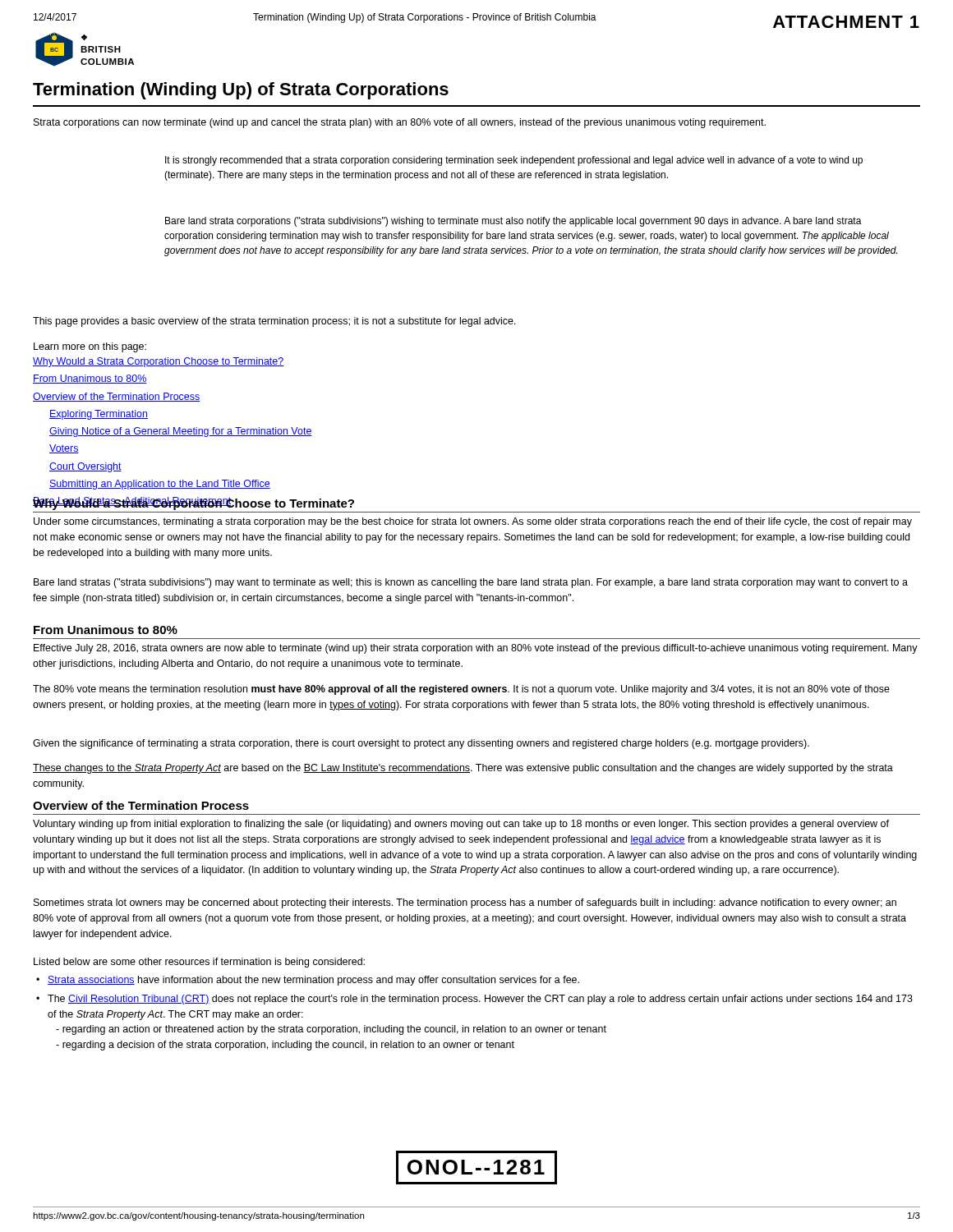Point to the text starting "Voluntary winding up"
The height and width of the screenshot is (1232, 953).
tap(475, 847)
